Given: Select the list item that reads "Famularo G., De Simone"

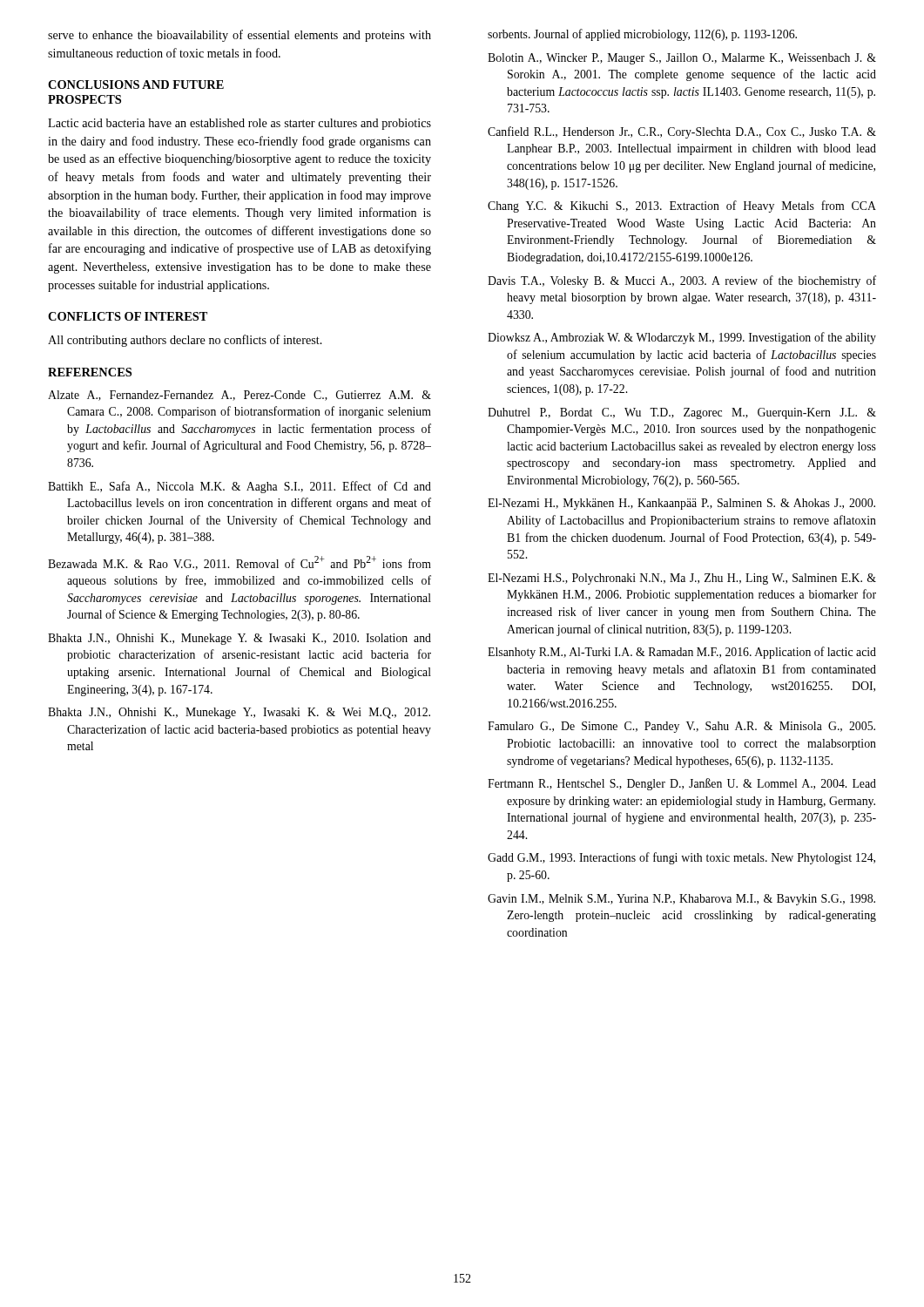Looking at the screenshot, I should tap(682, 744).
